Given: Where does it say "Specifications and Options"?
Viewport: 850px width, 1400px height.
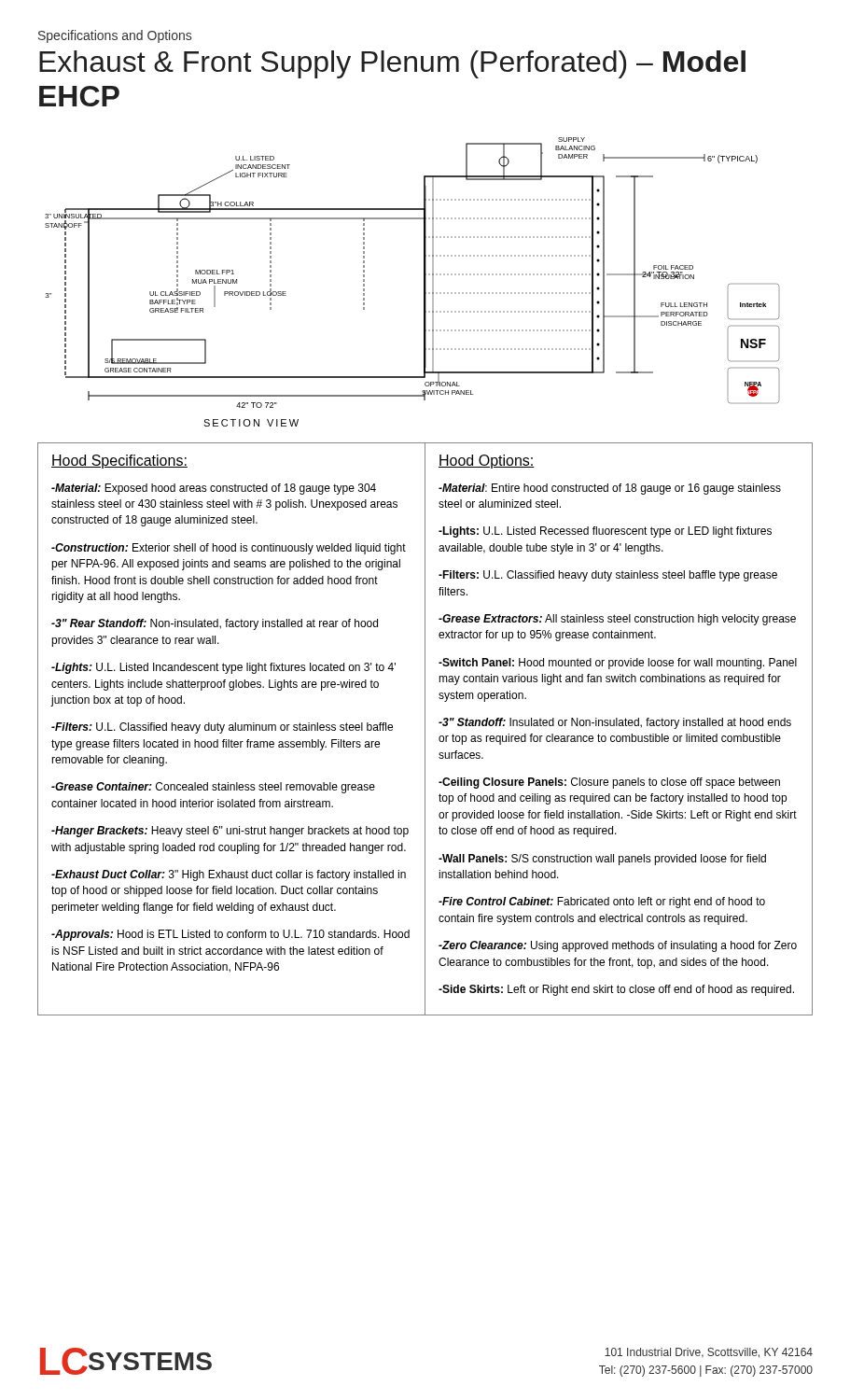Looking at the screenshot, I should [115, 35].
